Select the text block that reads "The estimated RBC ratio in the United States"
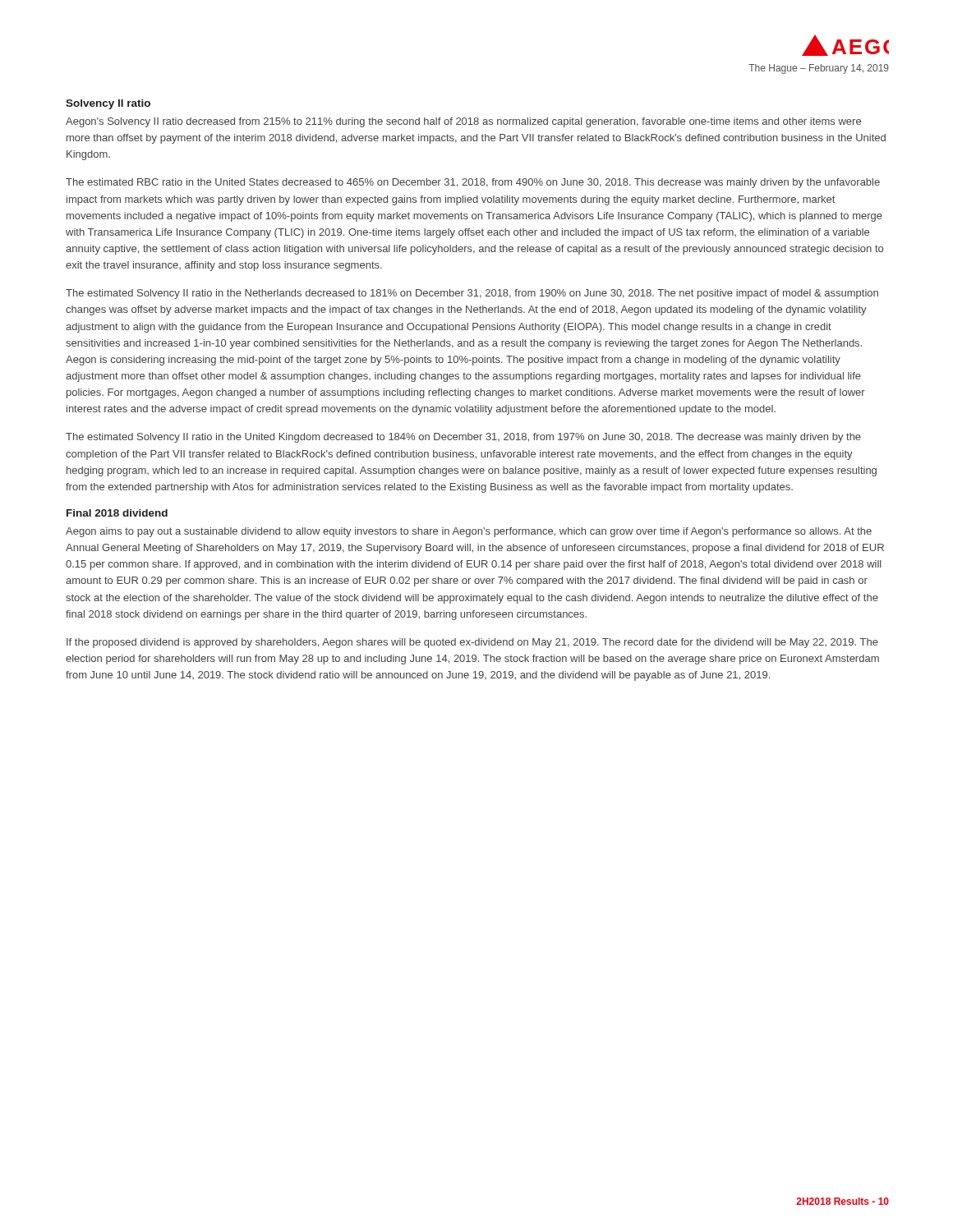Image resolution: width=953 pixels, height=1232 pixels. (475, 224)
